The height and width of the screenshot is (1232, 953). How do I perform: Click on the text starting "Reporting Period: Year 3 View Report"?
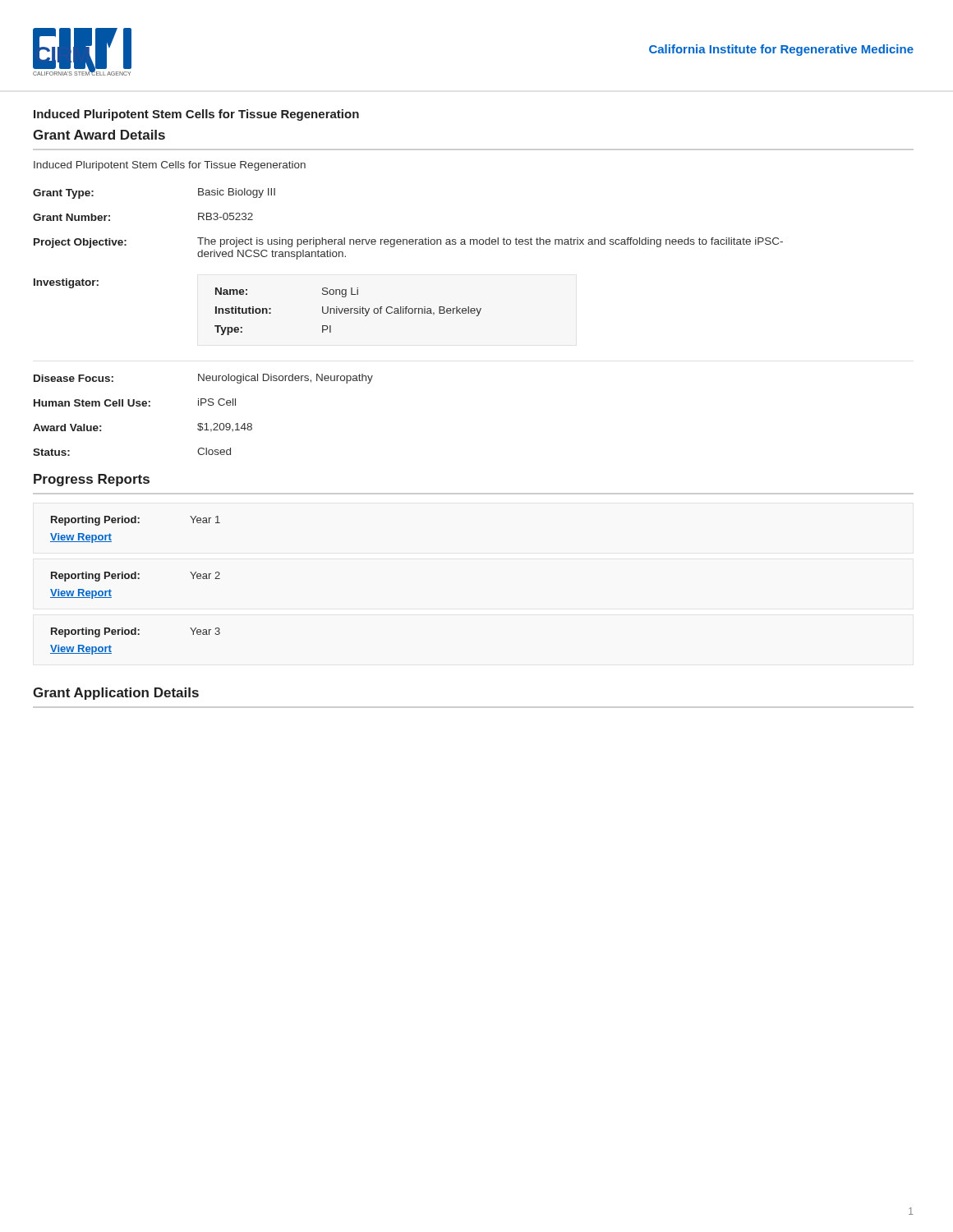[x=136, y=632]
